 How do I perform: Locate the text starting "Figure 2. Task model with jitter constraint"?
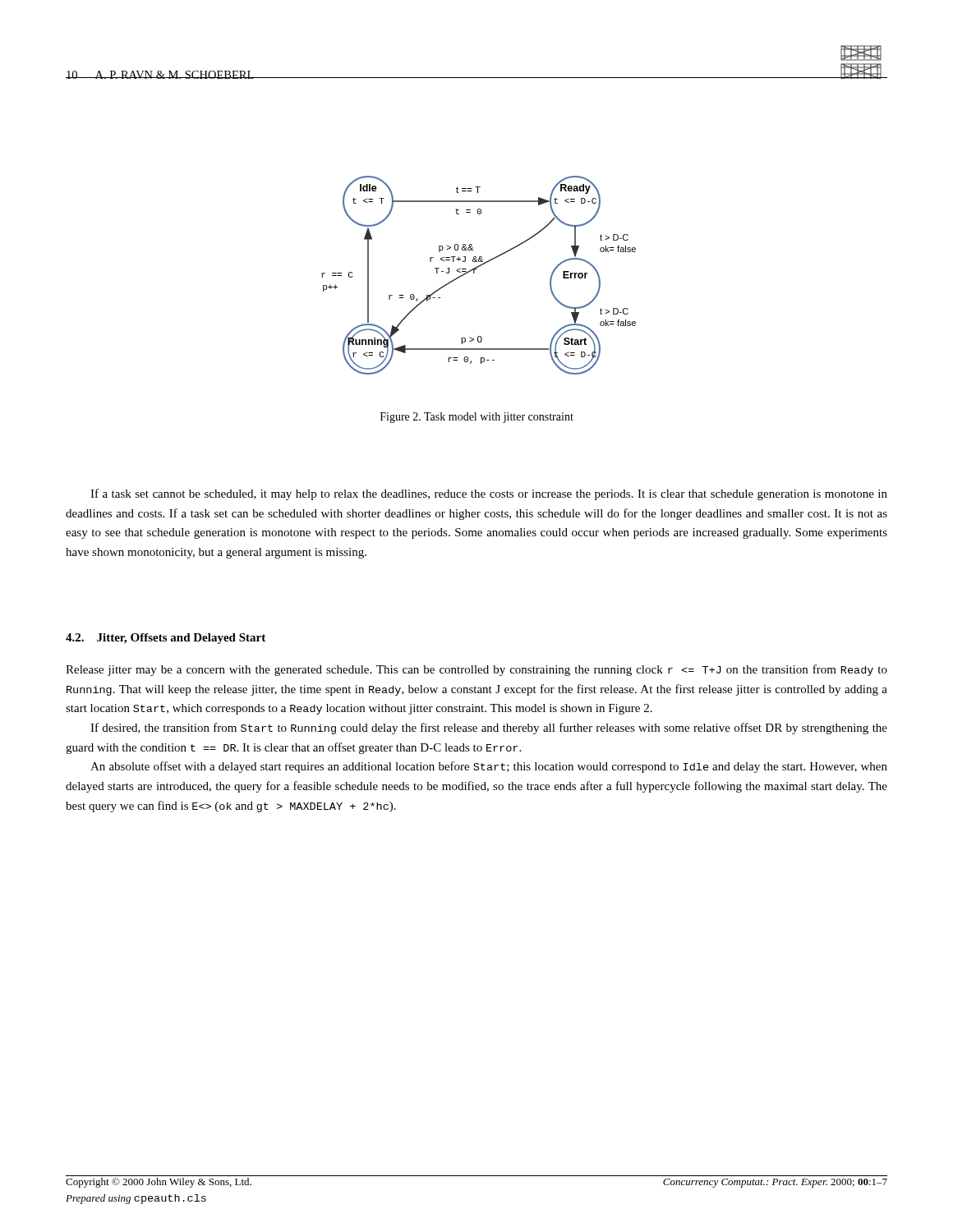476,417
